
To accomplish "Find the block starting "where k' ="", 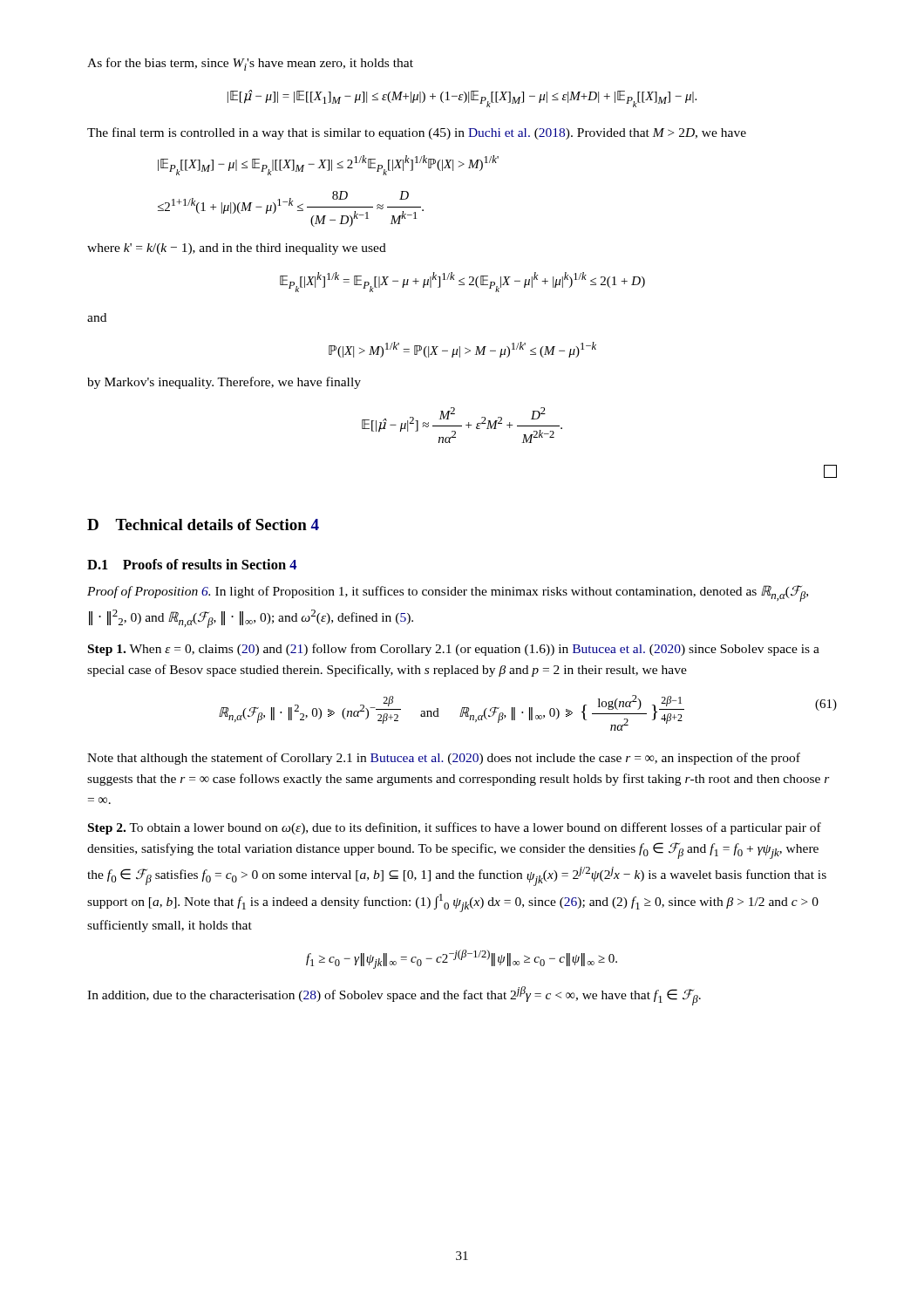I will click(237, 247).
